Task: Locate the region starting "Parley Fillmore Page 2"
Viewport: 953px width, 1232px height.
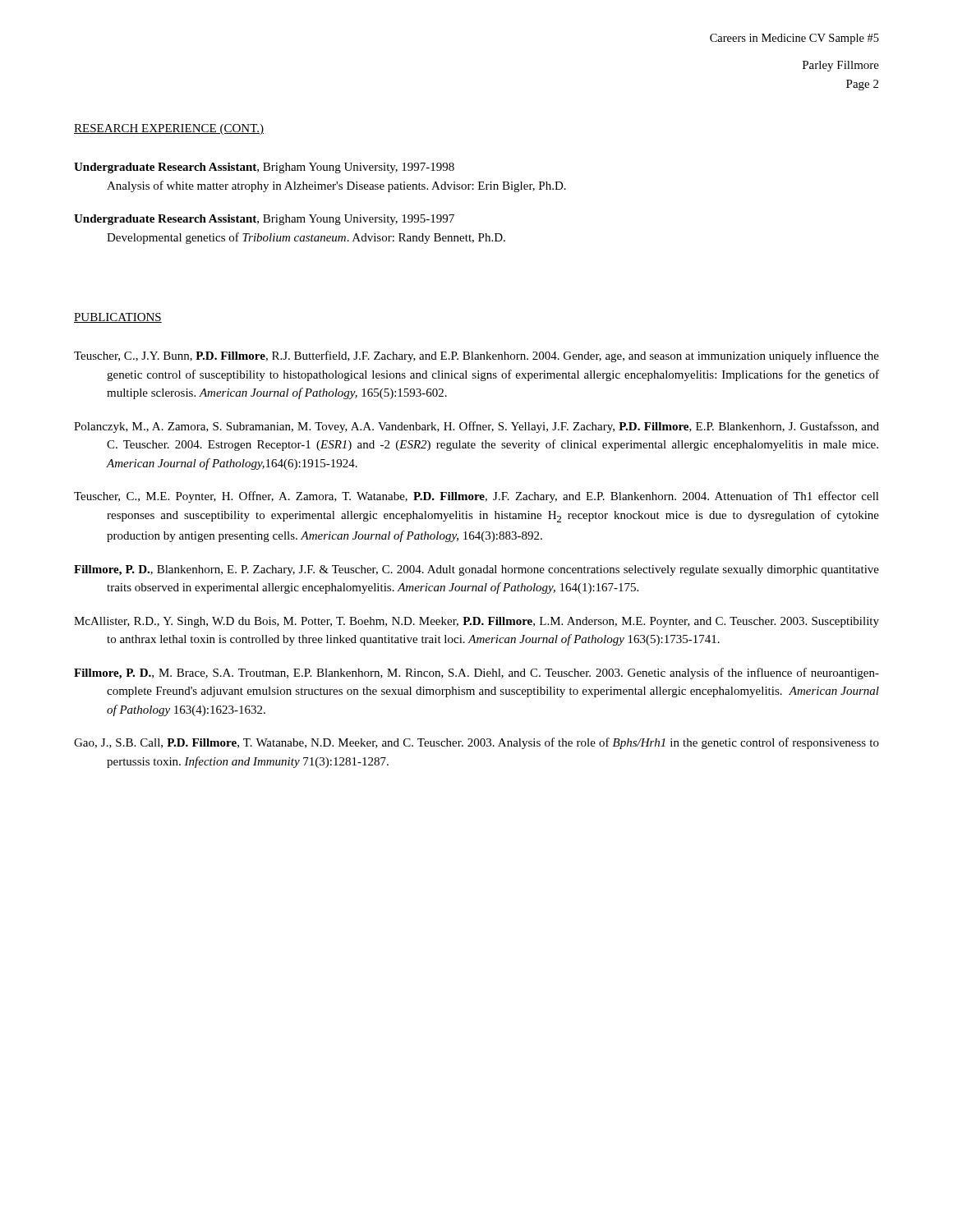Action: pyautogui.click(x=841, y=74)
